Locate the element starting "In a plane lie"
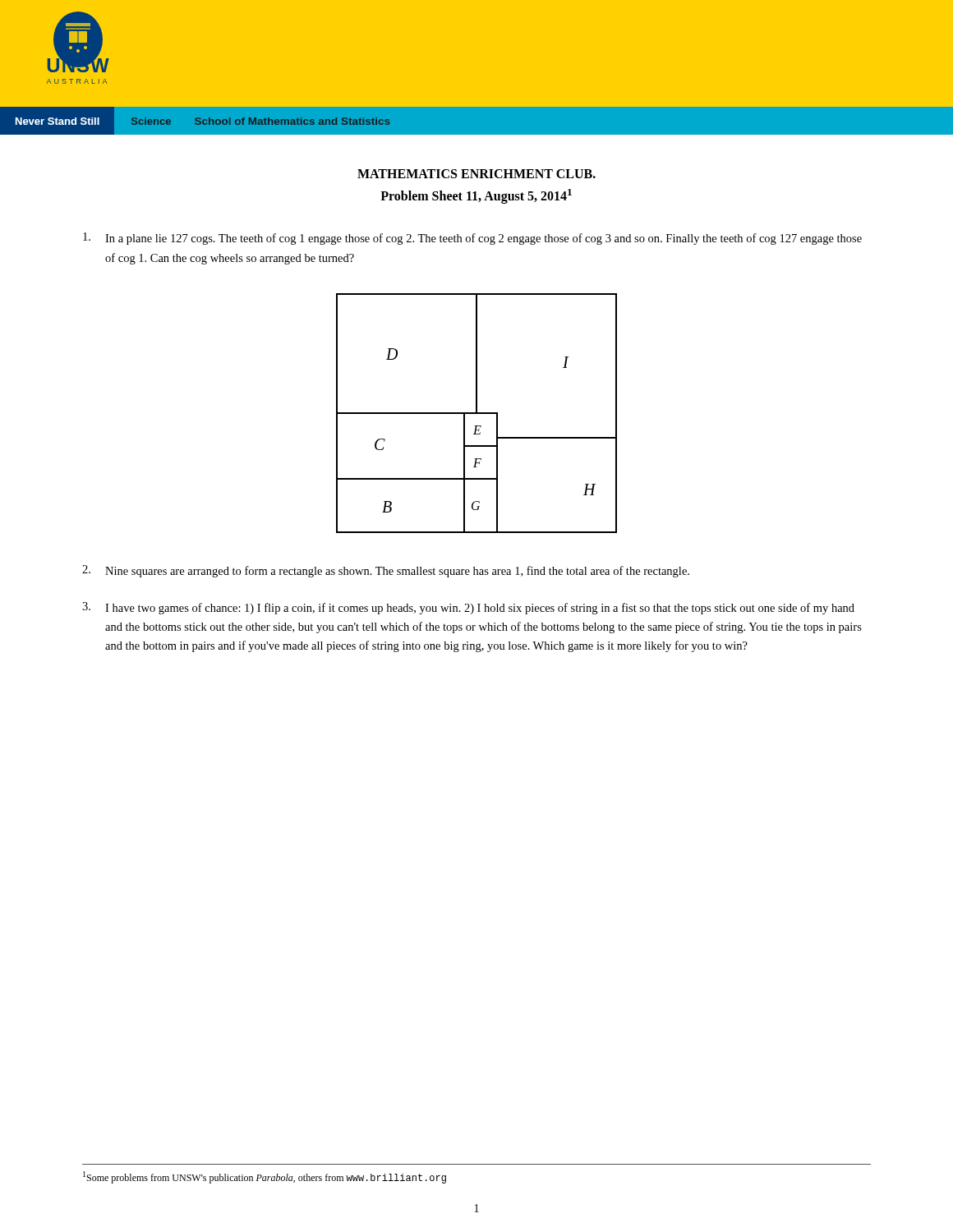Image resolution: width=953 pixels, height=1232 pixels. pyautogui.click(x=476, y=248)
